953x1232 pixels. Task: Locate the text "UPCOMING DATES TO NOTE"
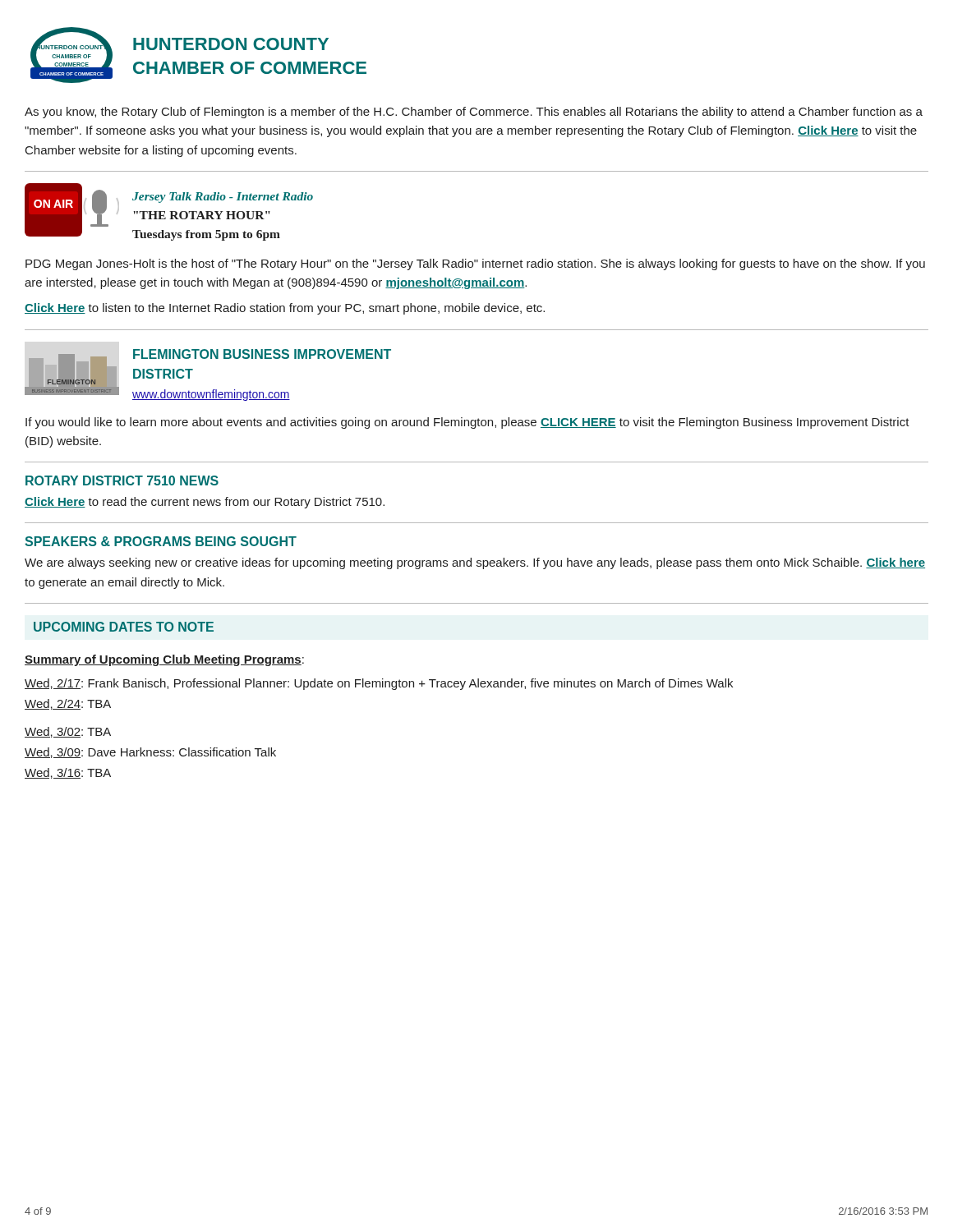124,627
